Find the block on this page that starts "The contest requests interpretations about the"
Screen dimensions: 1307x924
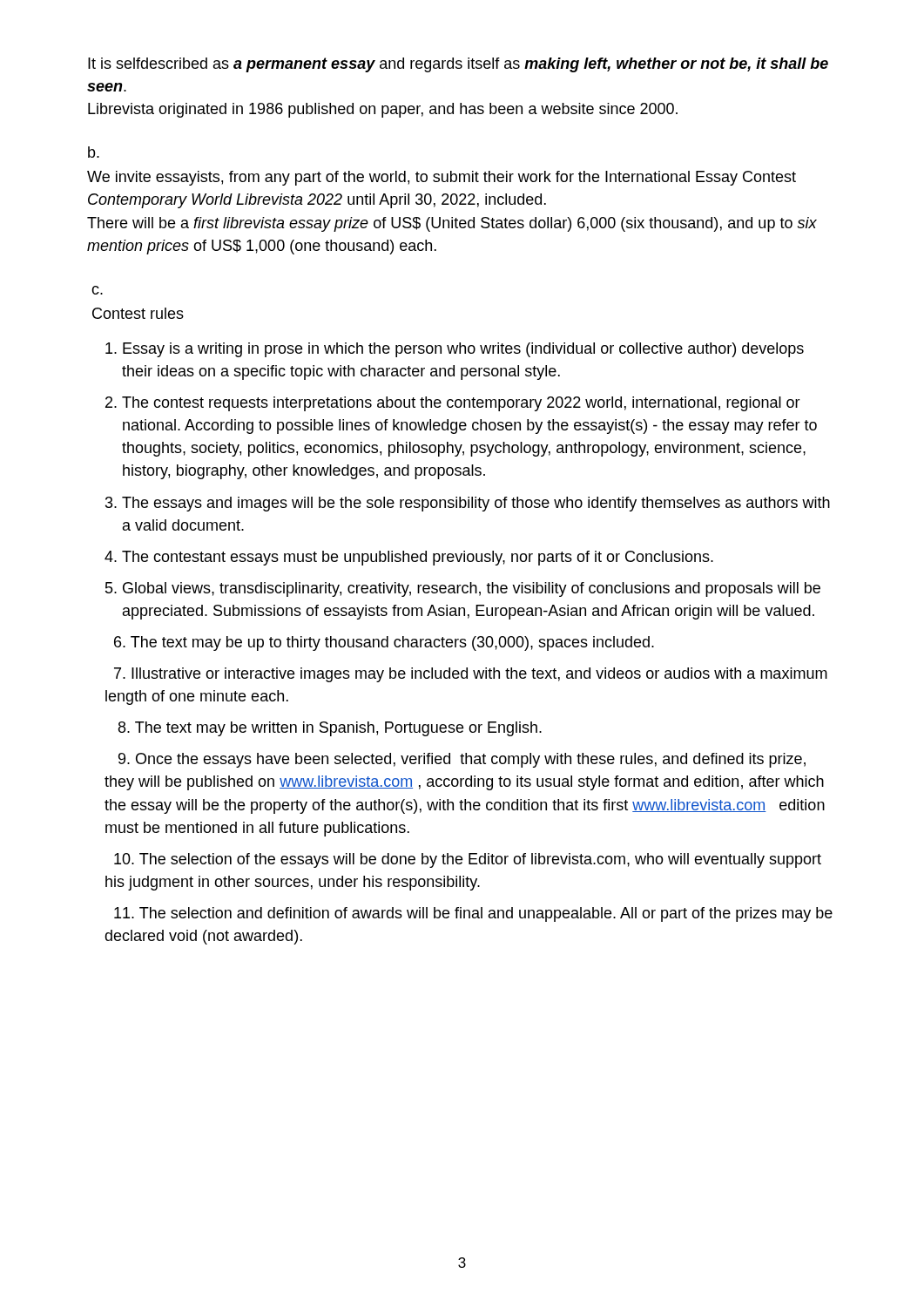coord(470,437)
